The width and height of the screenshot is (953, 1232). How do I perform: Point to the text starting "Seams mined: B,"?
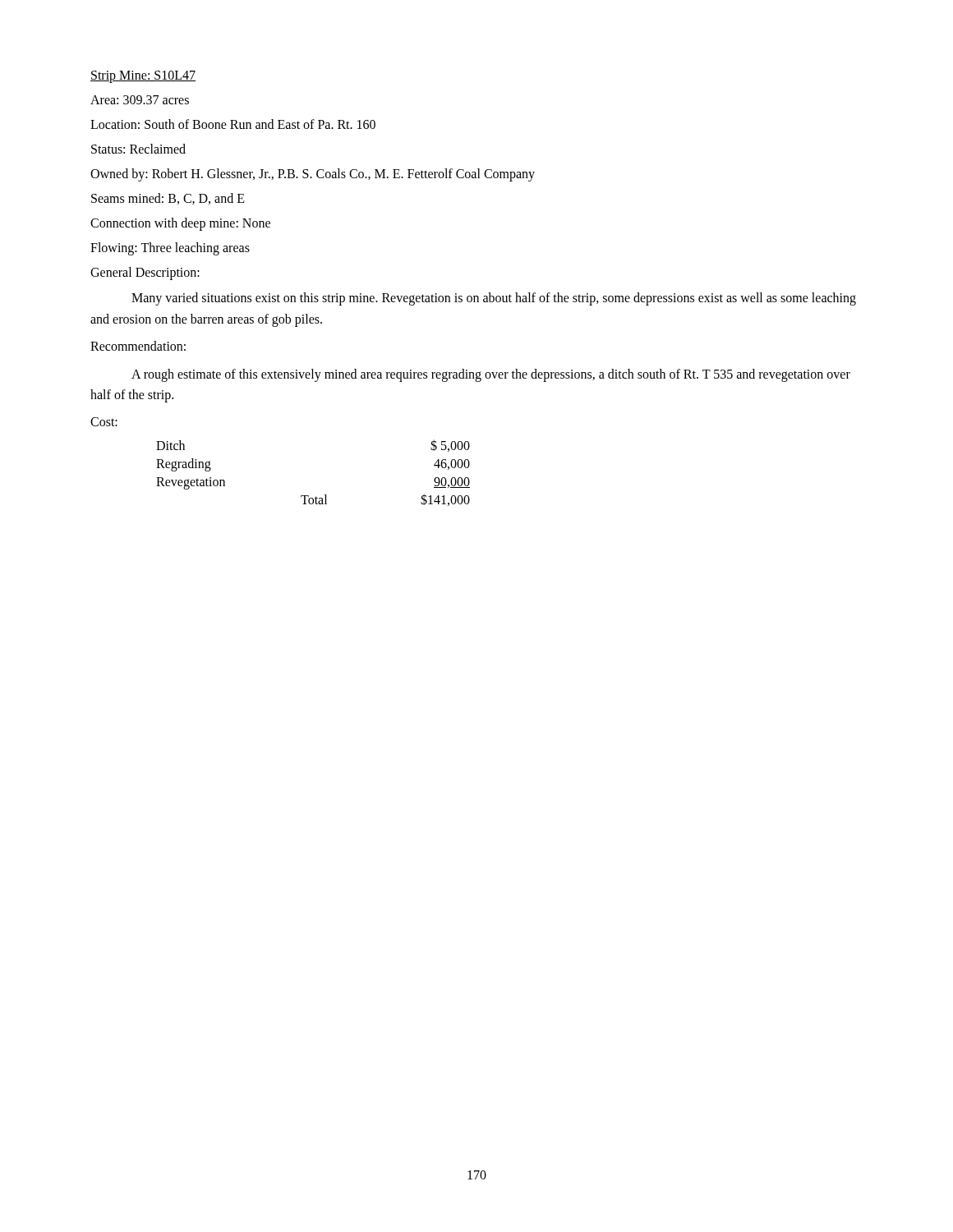click(x=168, y=198)
